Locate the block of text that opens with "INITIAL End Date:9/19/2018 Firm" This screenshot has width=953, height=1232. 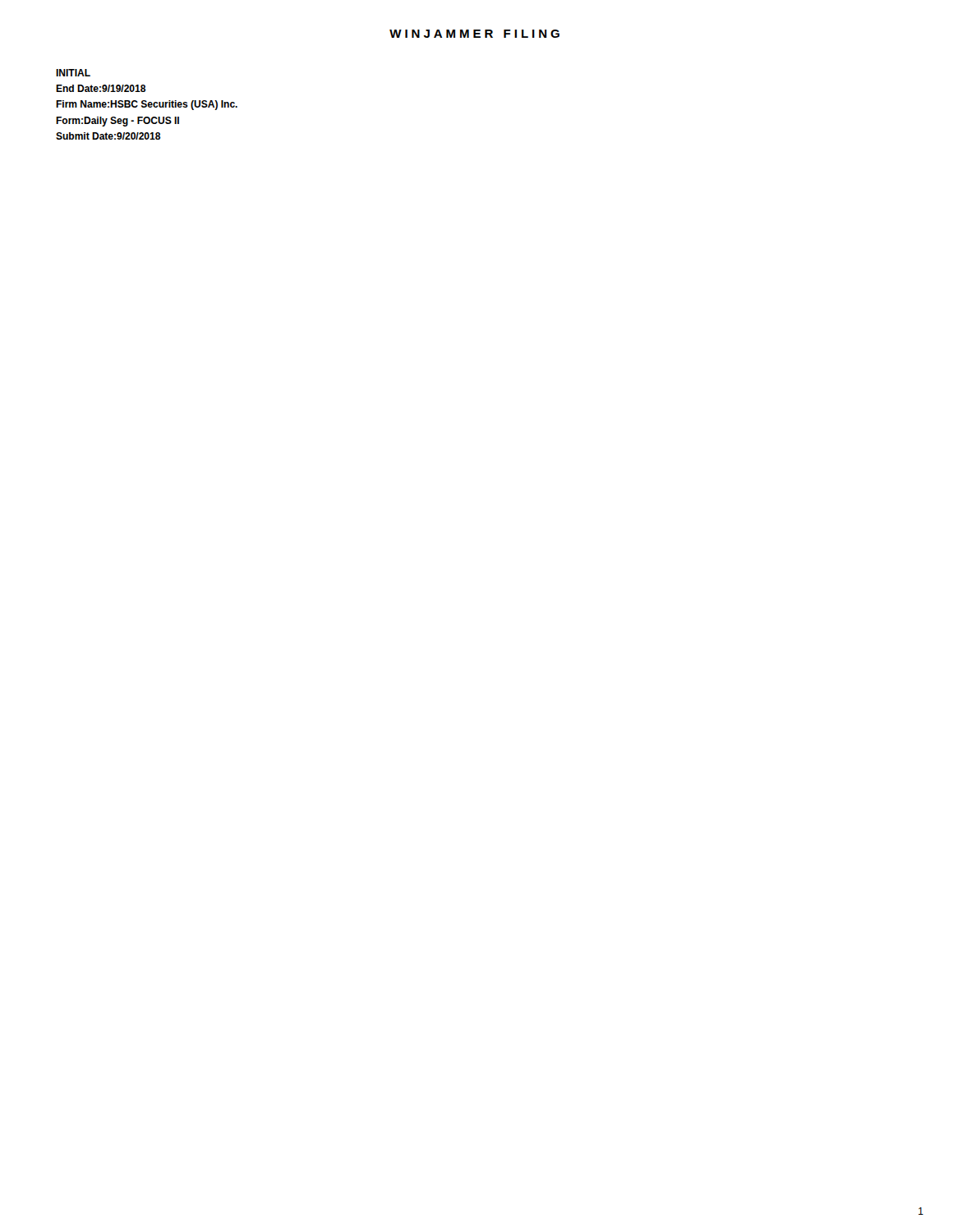click(147, 105)
